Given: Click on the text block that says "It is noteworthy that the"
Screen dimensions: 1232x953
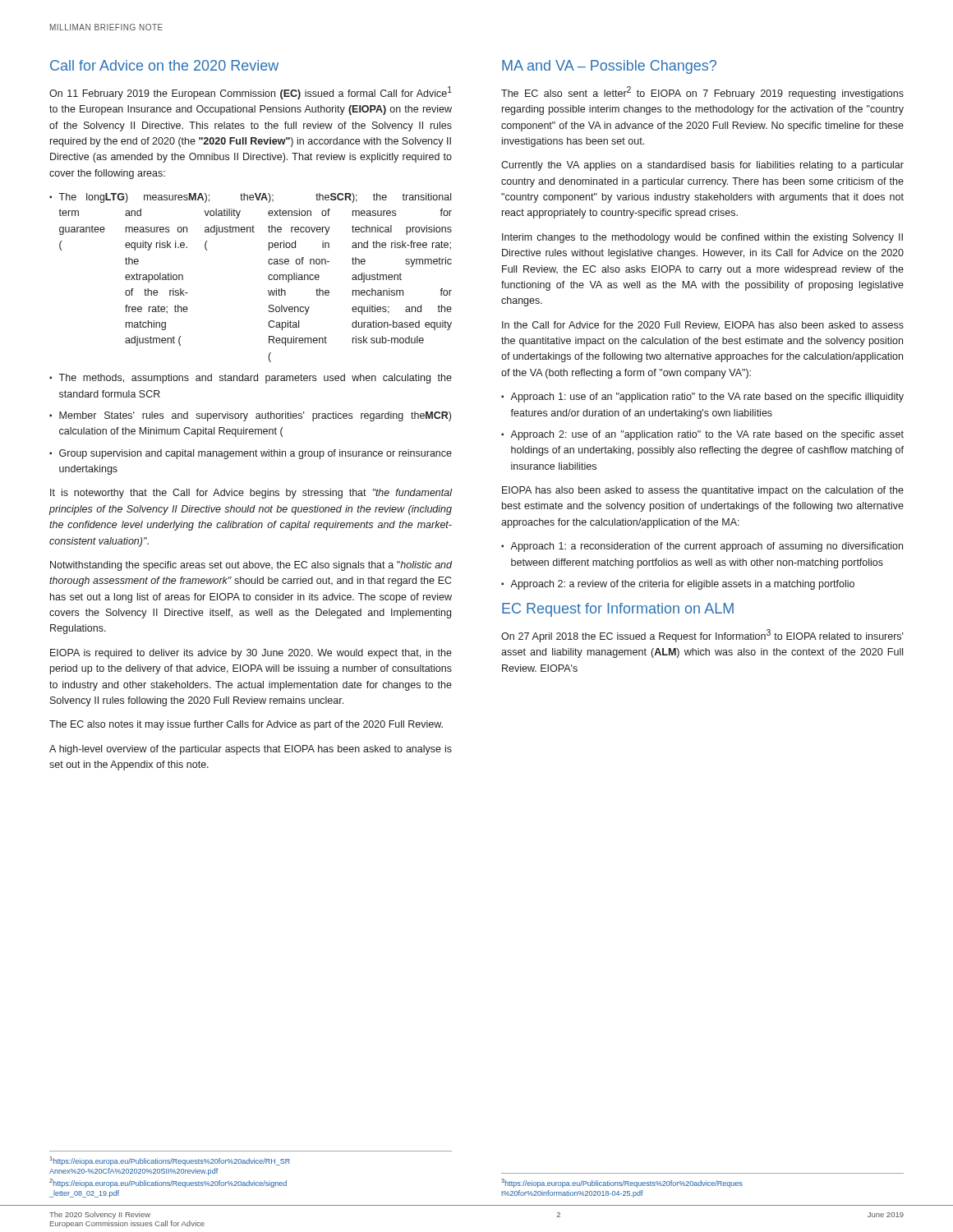Looking at the screenshot, I should pos(251,517).
